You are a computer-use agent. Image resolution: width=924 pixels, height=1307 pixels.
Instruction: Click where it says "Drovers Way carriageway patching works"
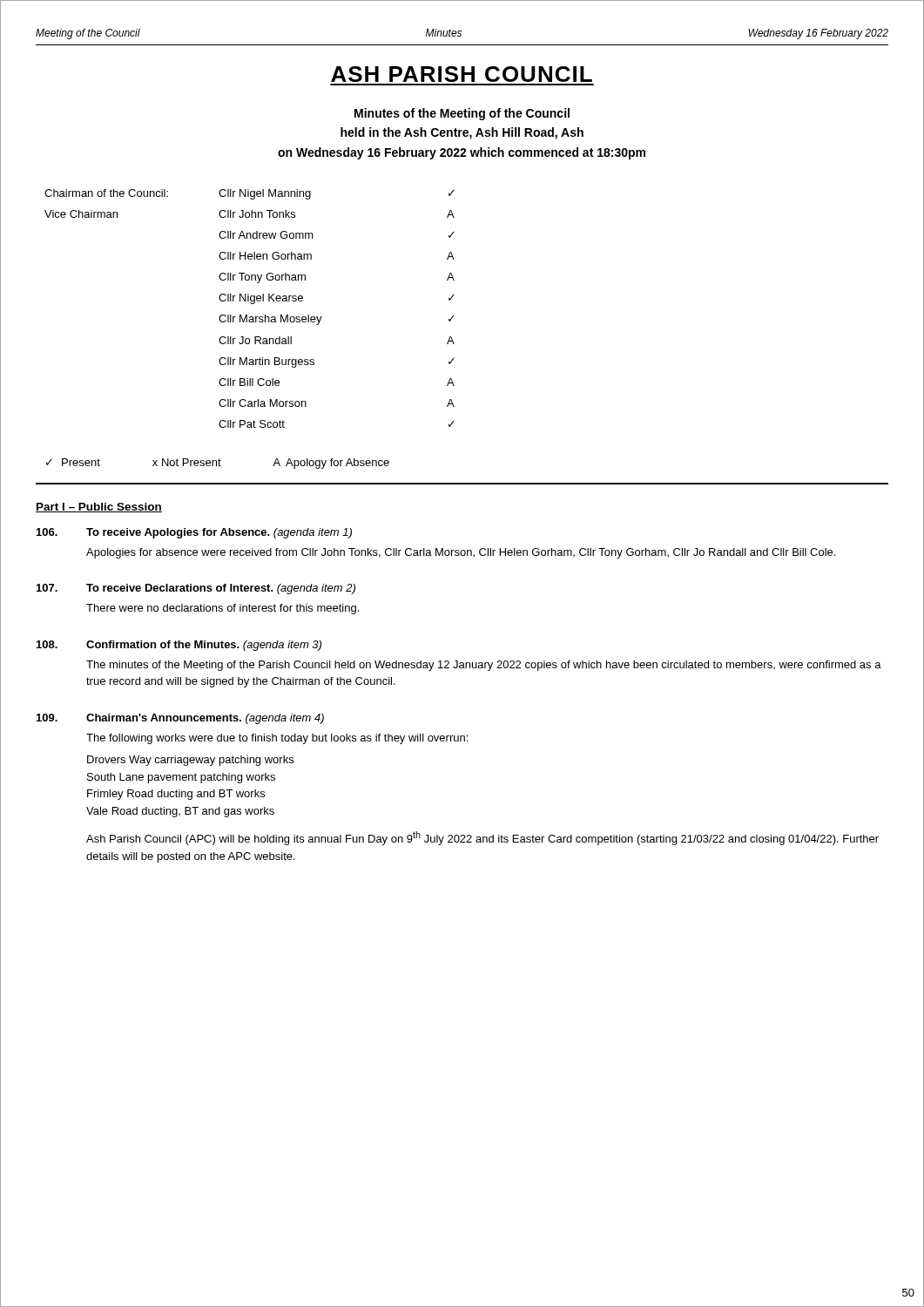[190, 760]
